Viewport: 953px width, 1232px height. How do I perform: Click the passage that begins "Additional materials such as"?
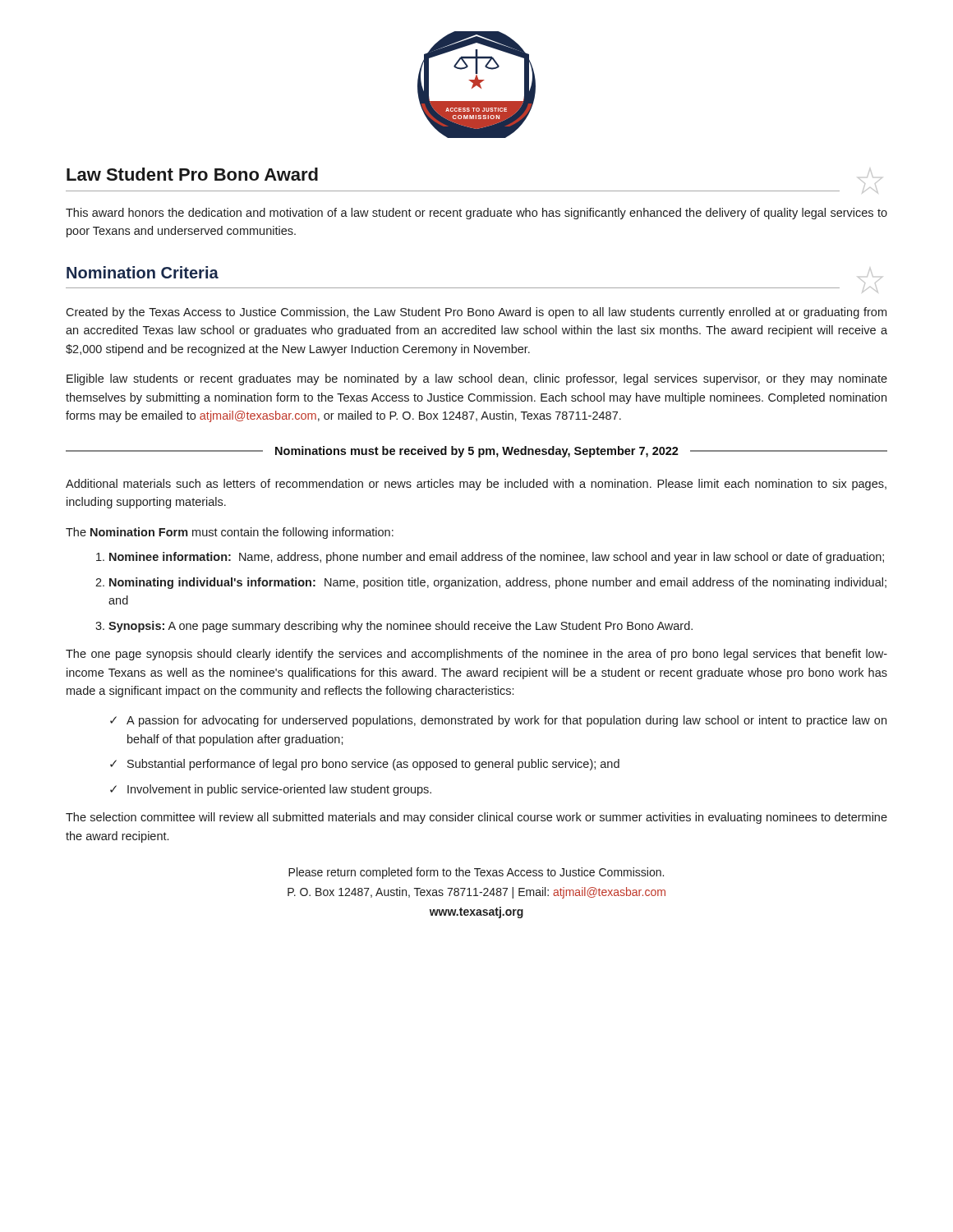pyautogui.click(x=476, y=493)
